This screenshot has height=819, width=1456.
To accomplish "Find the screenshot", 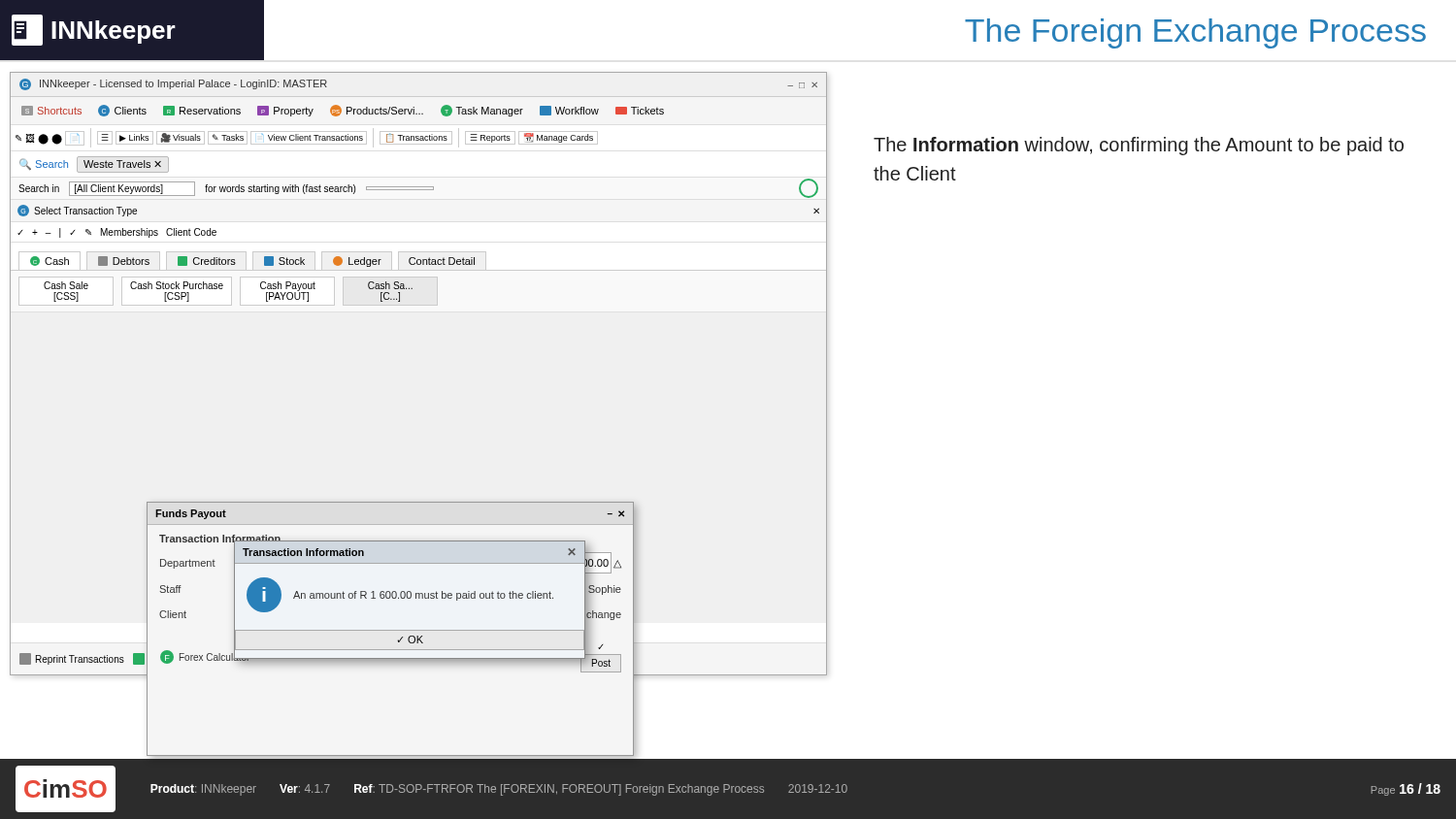I will (x=417, y=382).
